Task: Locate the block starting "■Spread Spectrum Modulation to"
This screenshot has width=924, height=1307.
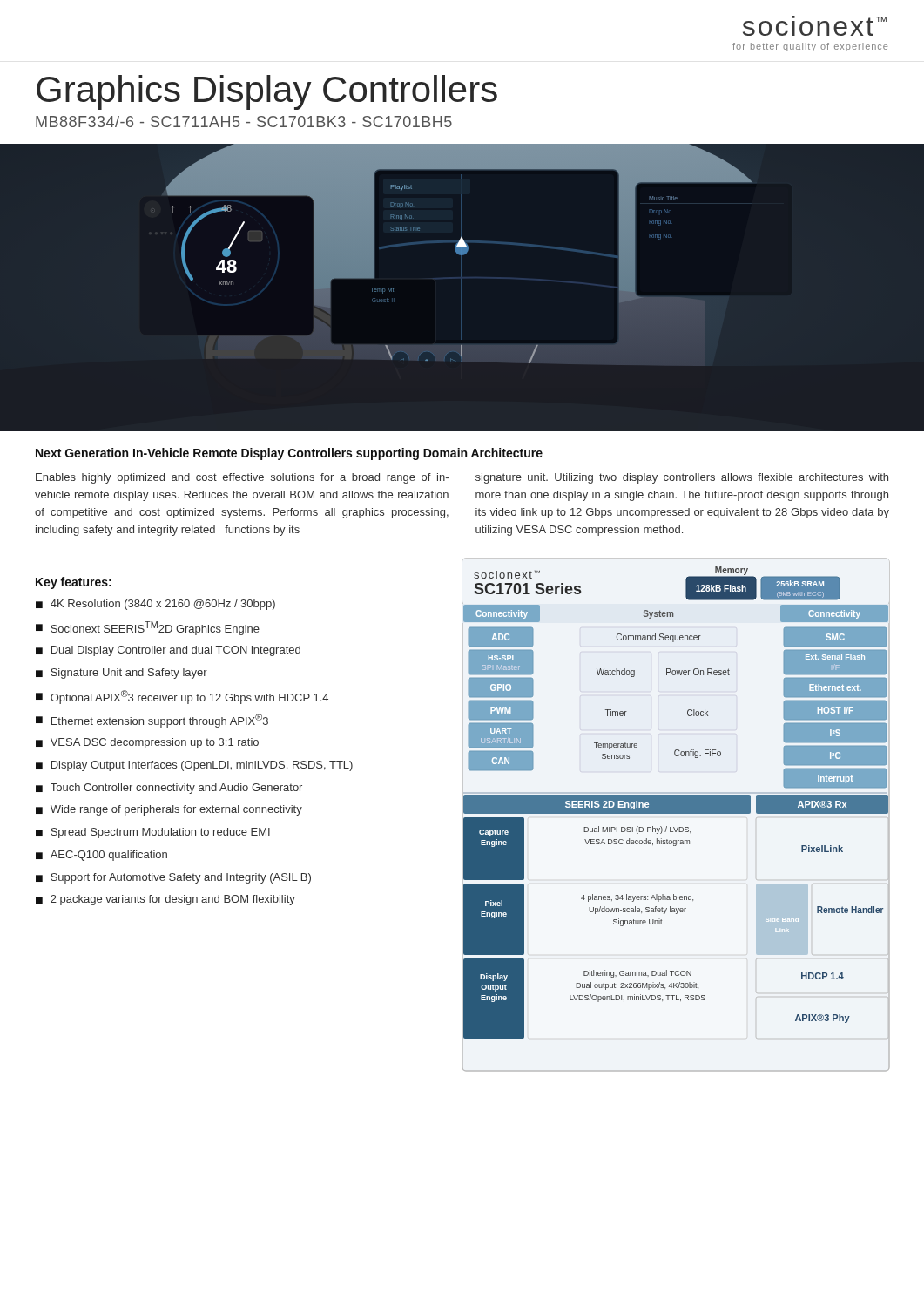Action: (153, 833)
